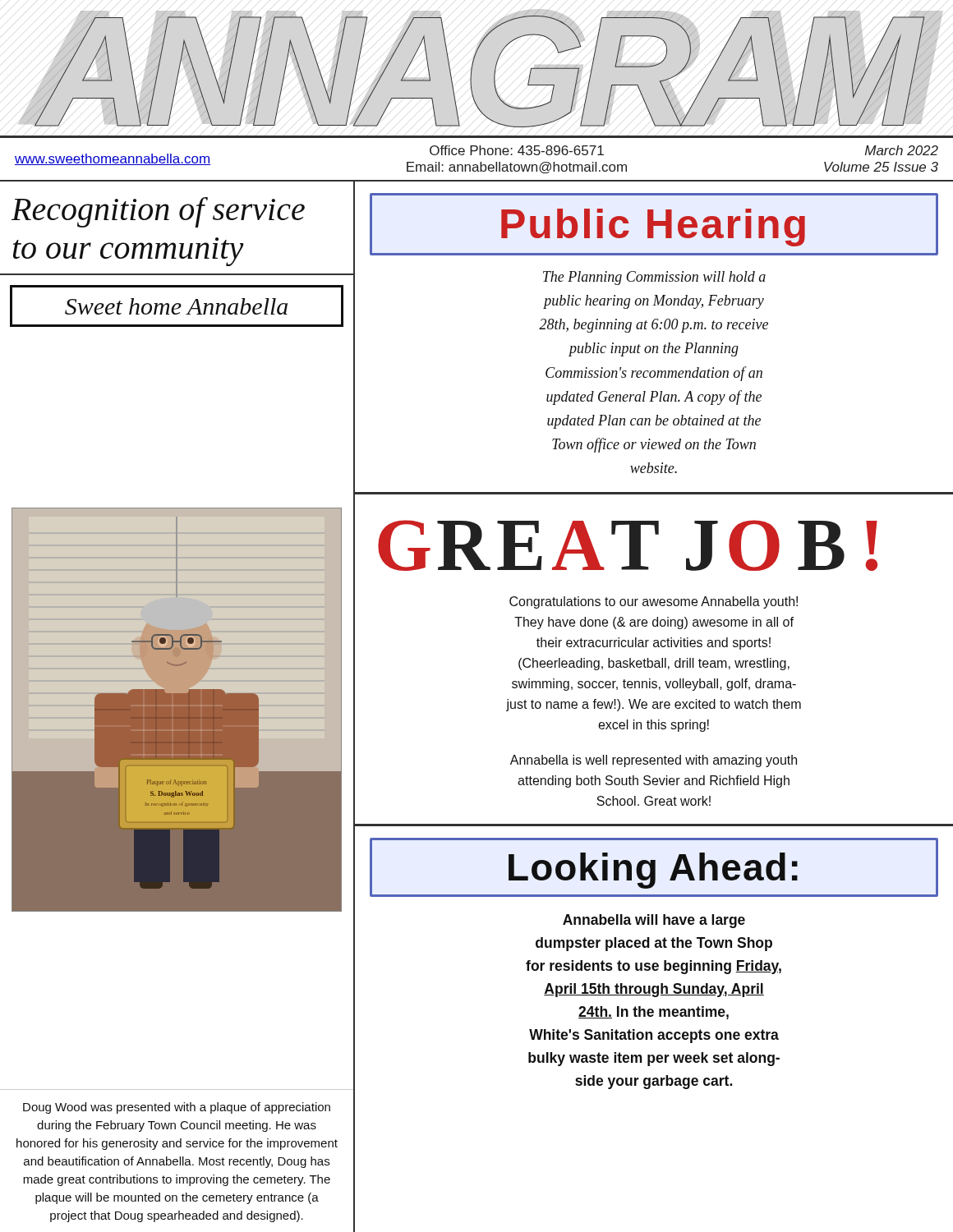Image resolution: width=953 pixels, height=1232 pixels.
Task: Where does it say "Sweet home Annabella"?
Action: tap(177, 306)
